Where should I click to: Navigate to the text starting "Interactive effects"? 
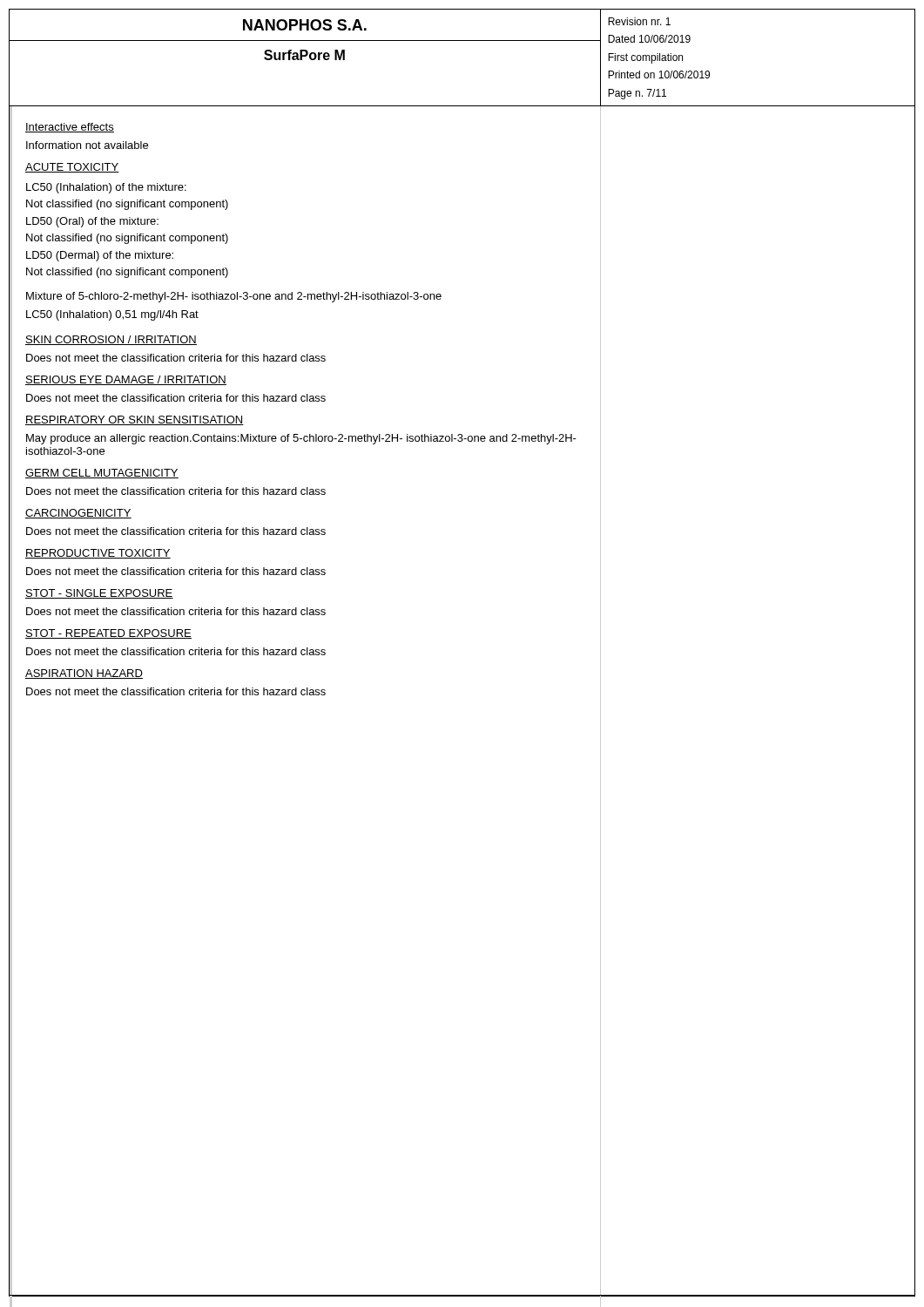click(x=69, y=127)
